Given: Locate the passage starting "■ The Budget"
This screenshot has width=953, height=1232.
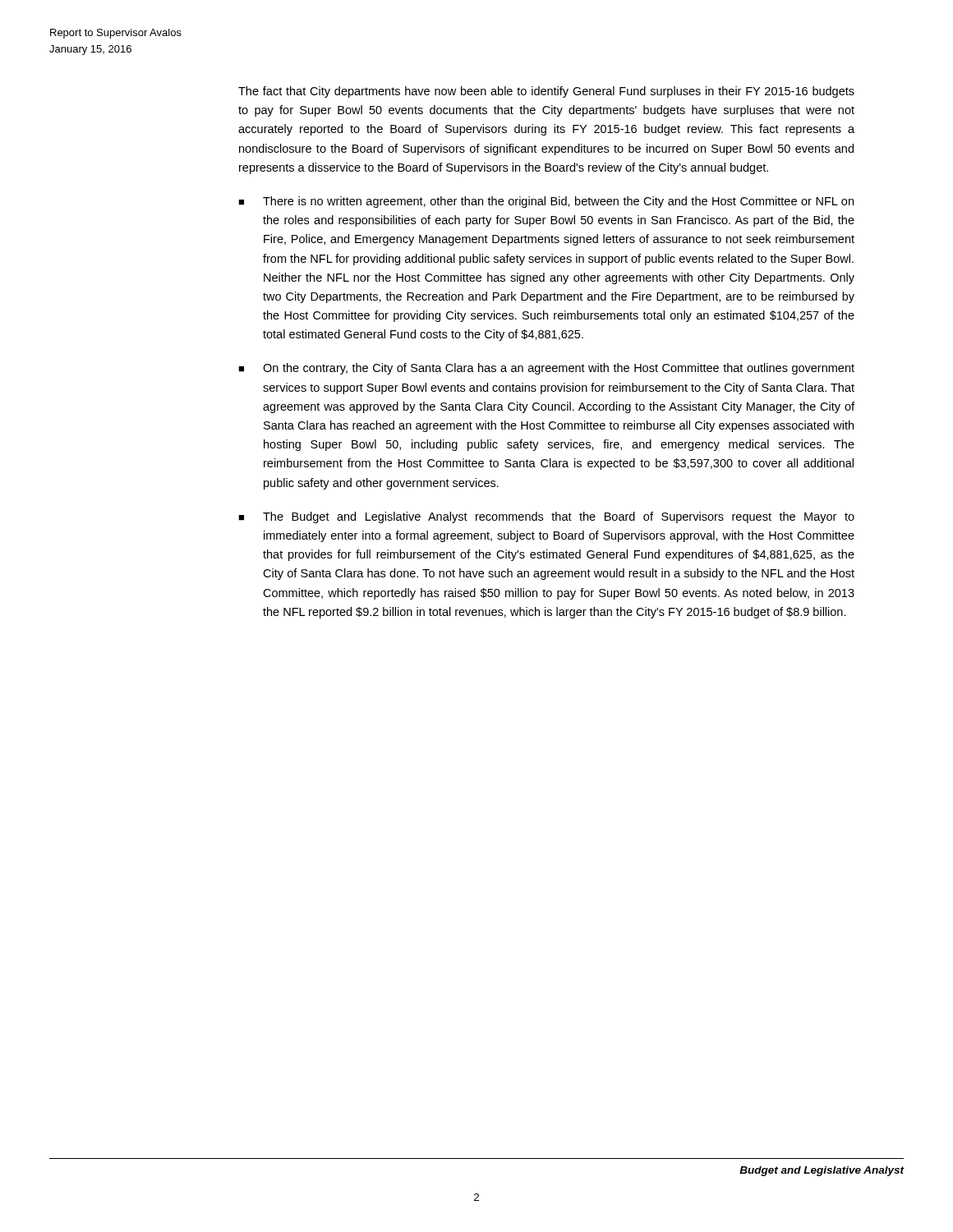Looking at the screenshot, I should tap(546, 565).
